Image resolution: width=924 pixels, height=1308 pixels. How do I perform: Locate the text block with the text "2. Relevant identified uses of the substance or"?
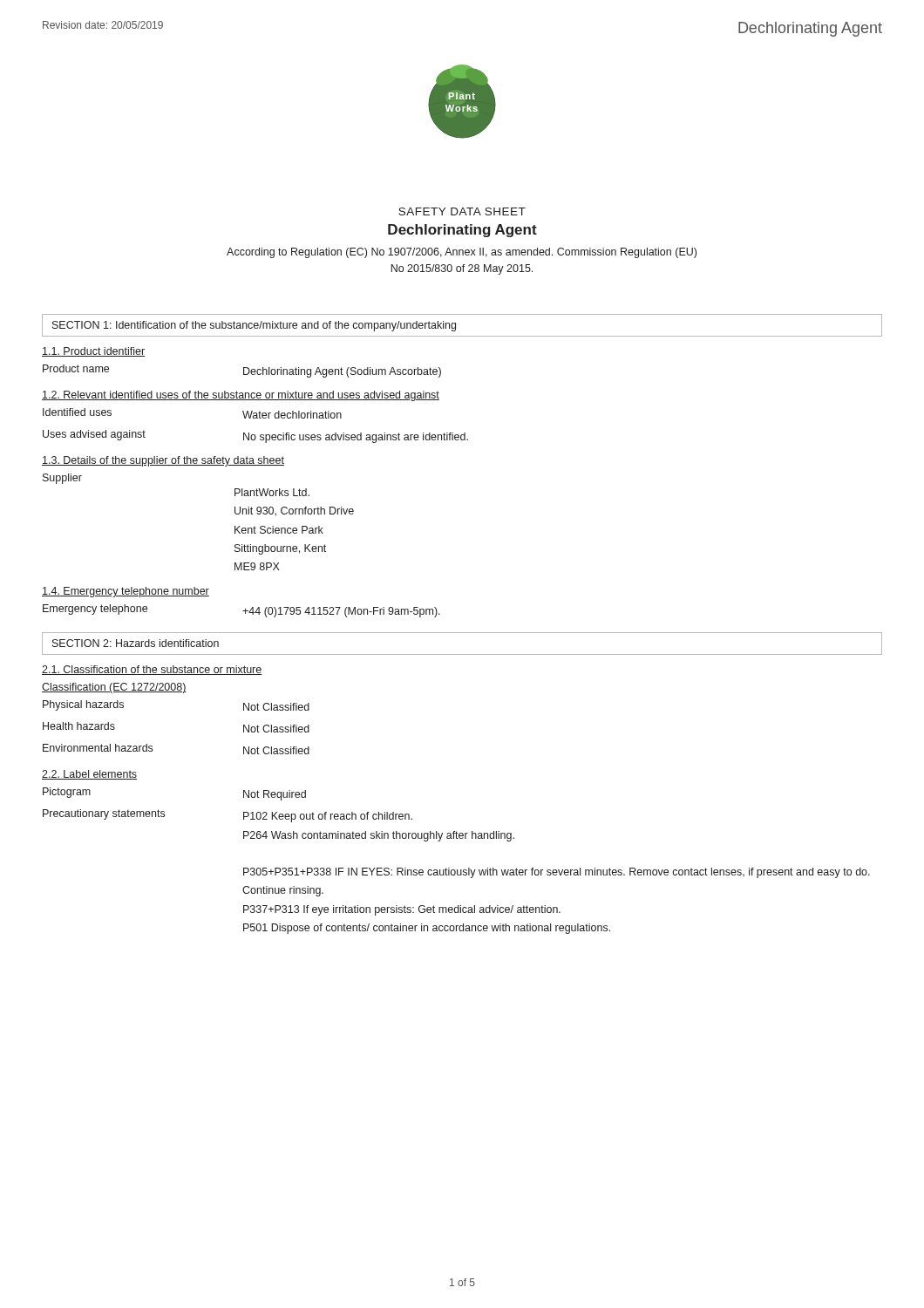[x=241, y=396]
